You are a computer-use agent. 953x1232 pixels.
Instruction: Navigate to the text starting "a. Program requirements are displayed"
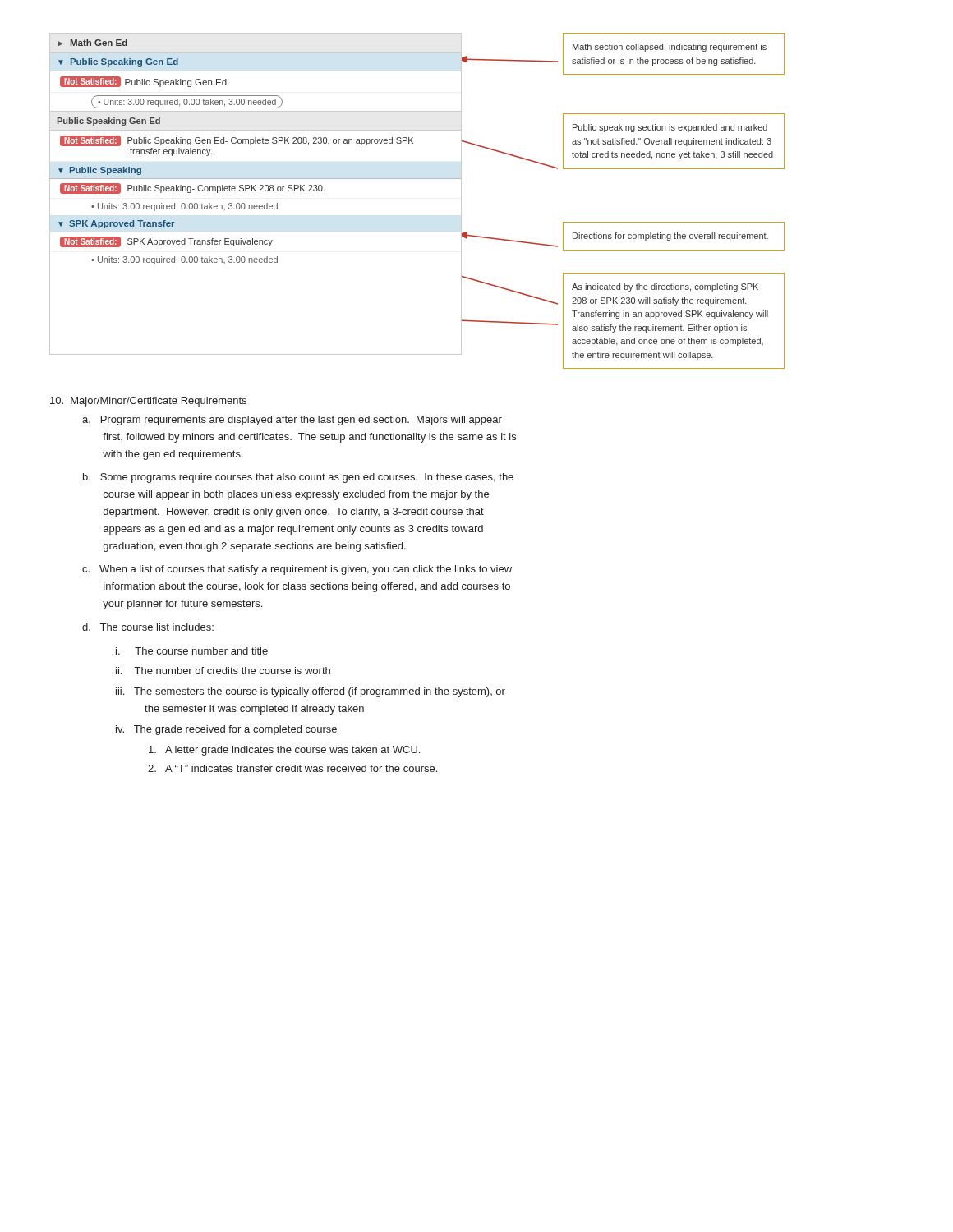tap(299, 436)
